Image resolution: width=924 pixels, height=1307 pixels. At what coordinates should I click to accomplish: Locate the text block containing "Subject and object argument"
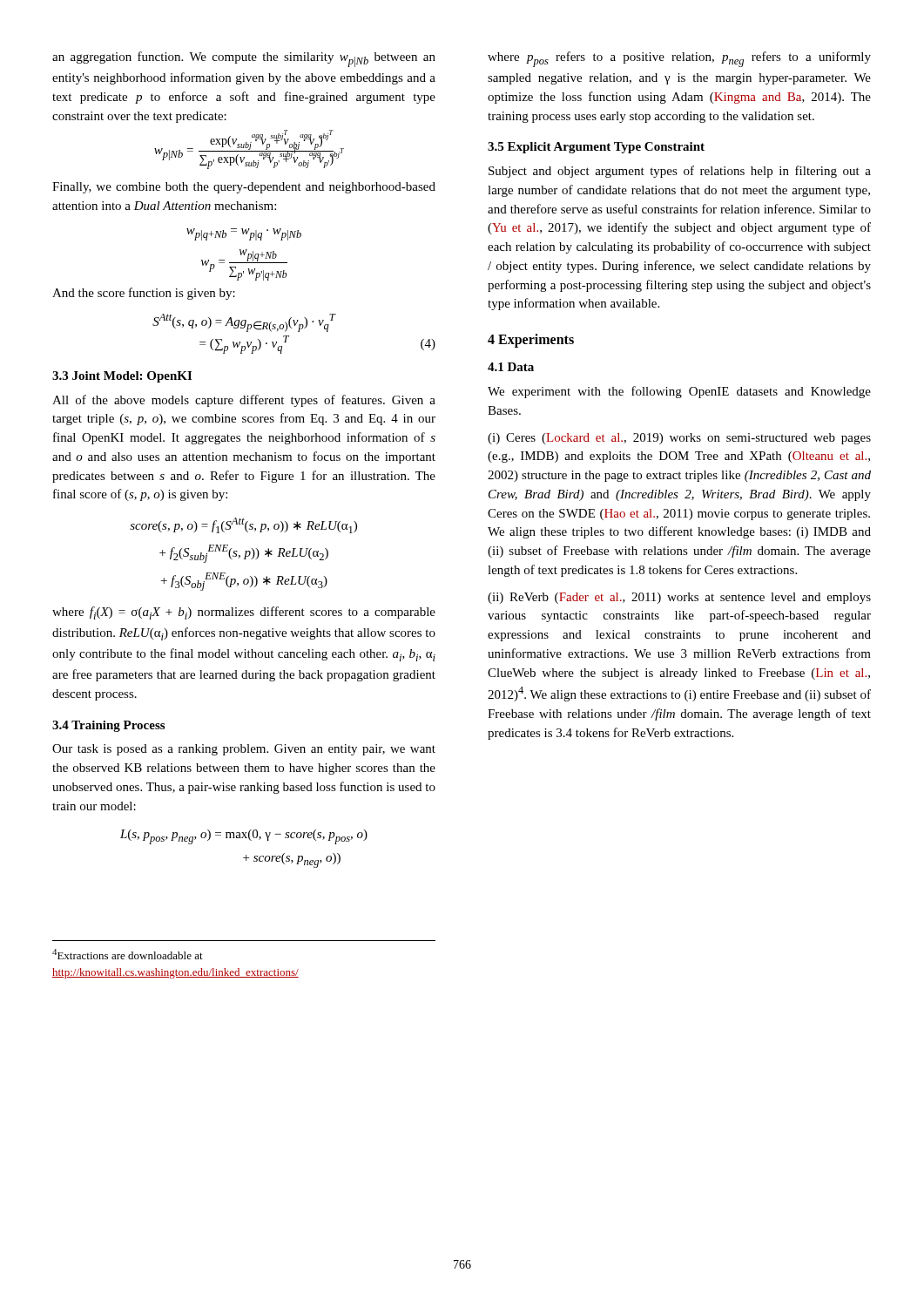click(x=679, y=238)
